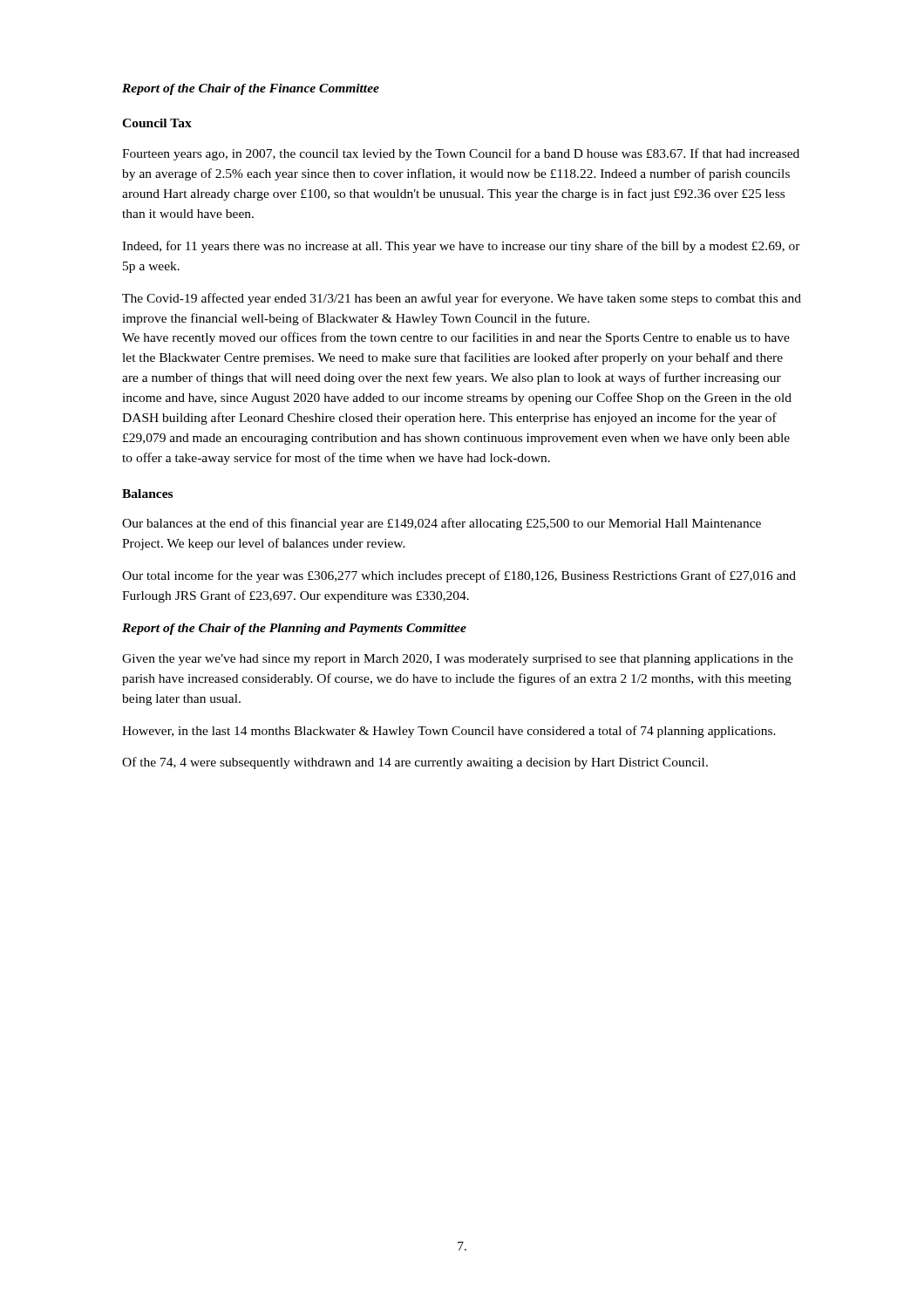
Task: Locate the block of text that opens with "Given the year we've had since my"
Action: click(458, 678)
